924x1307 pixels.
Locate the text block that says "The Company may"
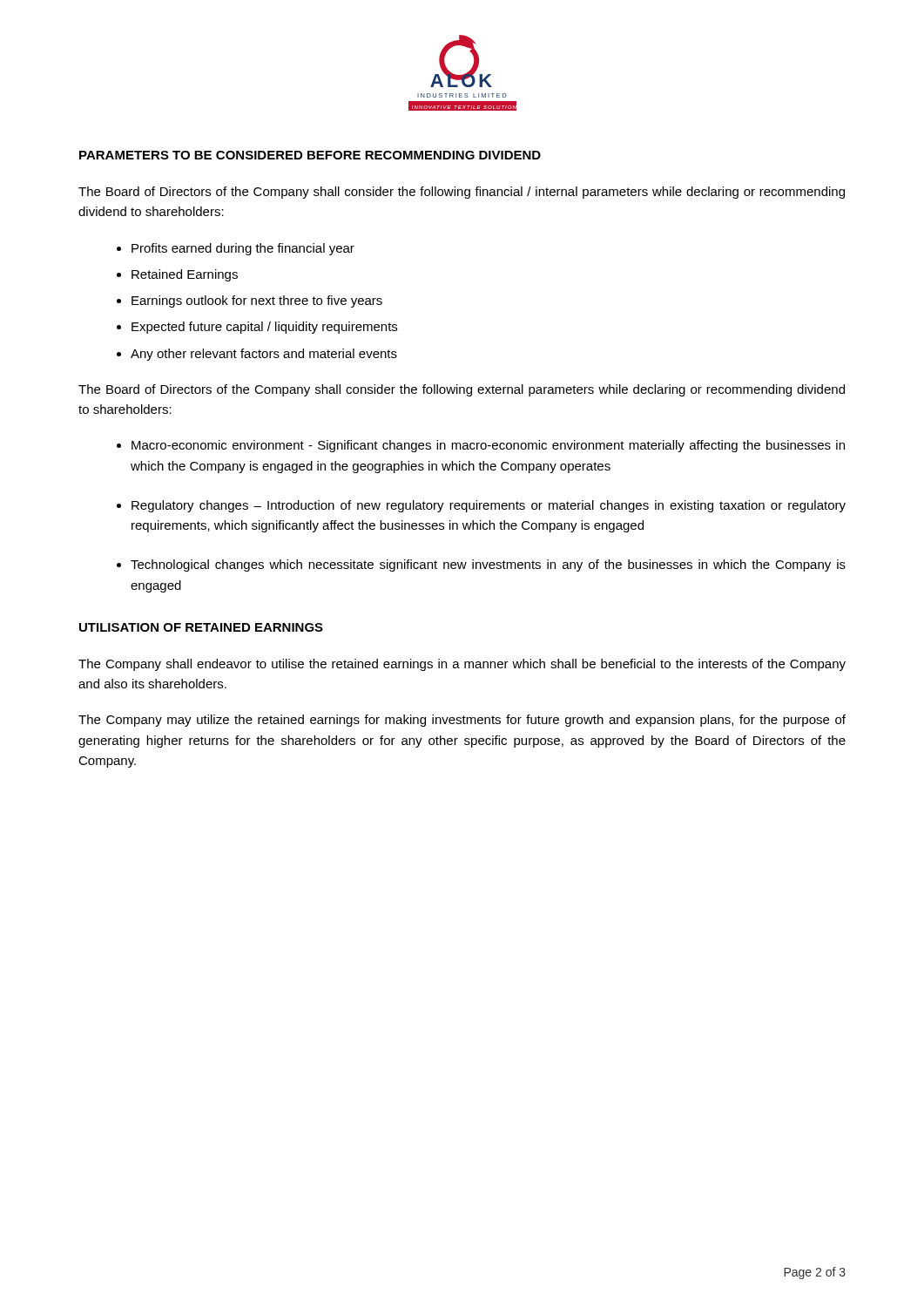(462, 740)
